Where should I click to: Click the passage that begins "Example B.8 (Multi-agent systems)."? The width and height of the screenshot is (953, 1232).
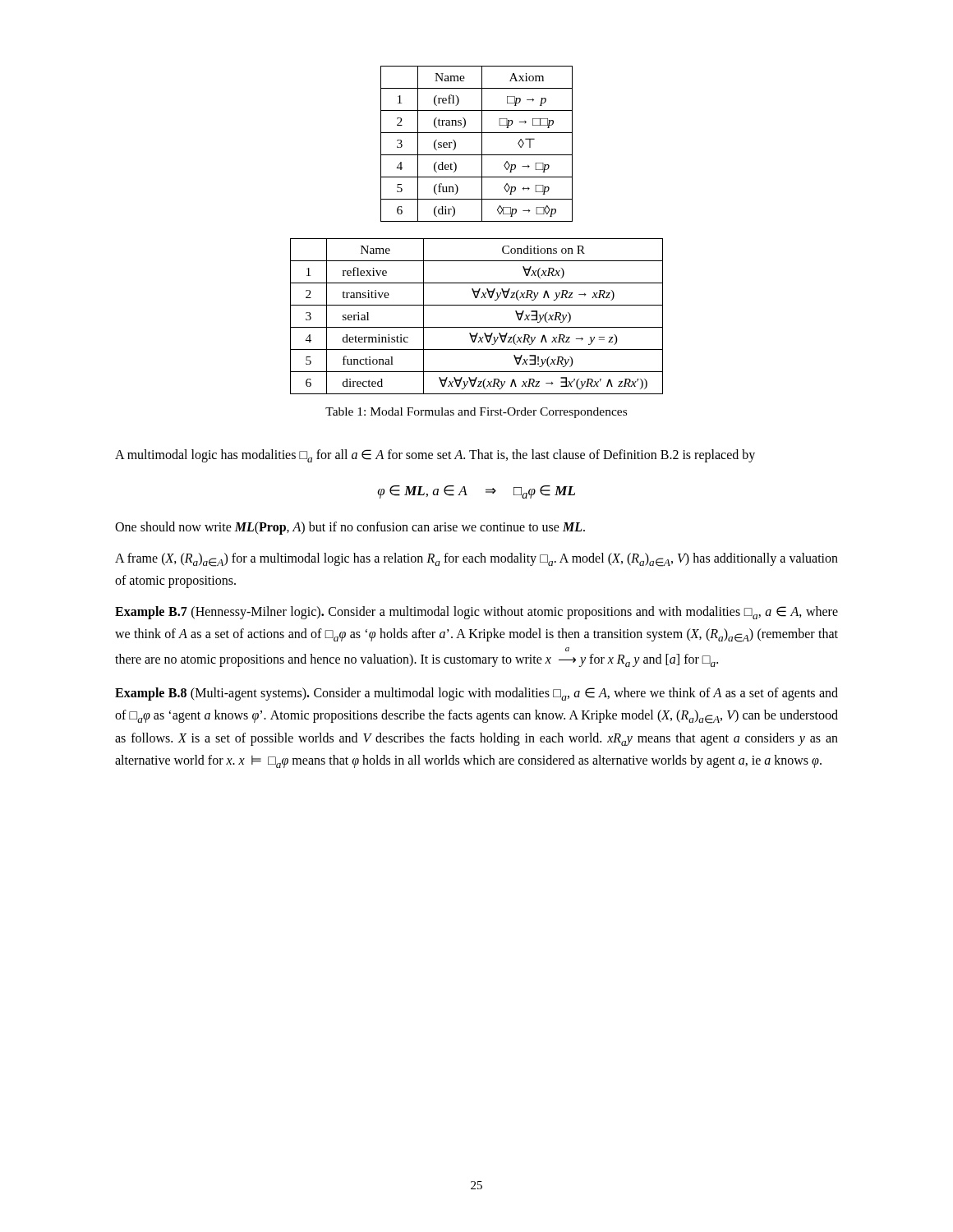click(x=476, y=728)
